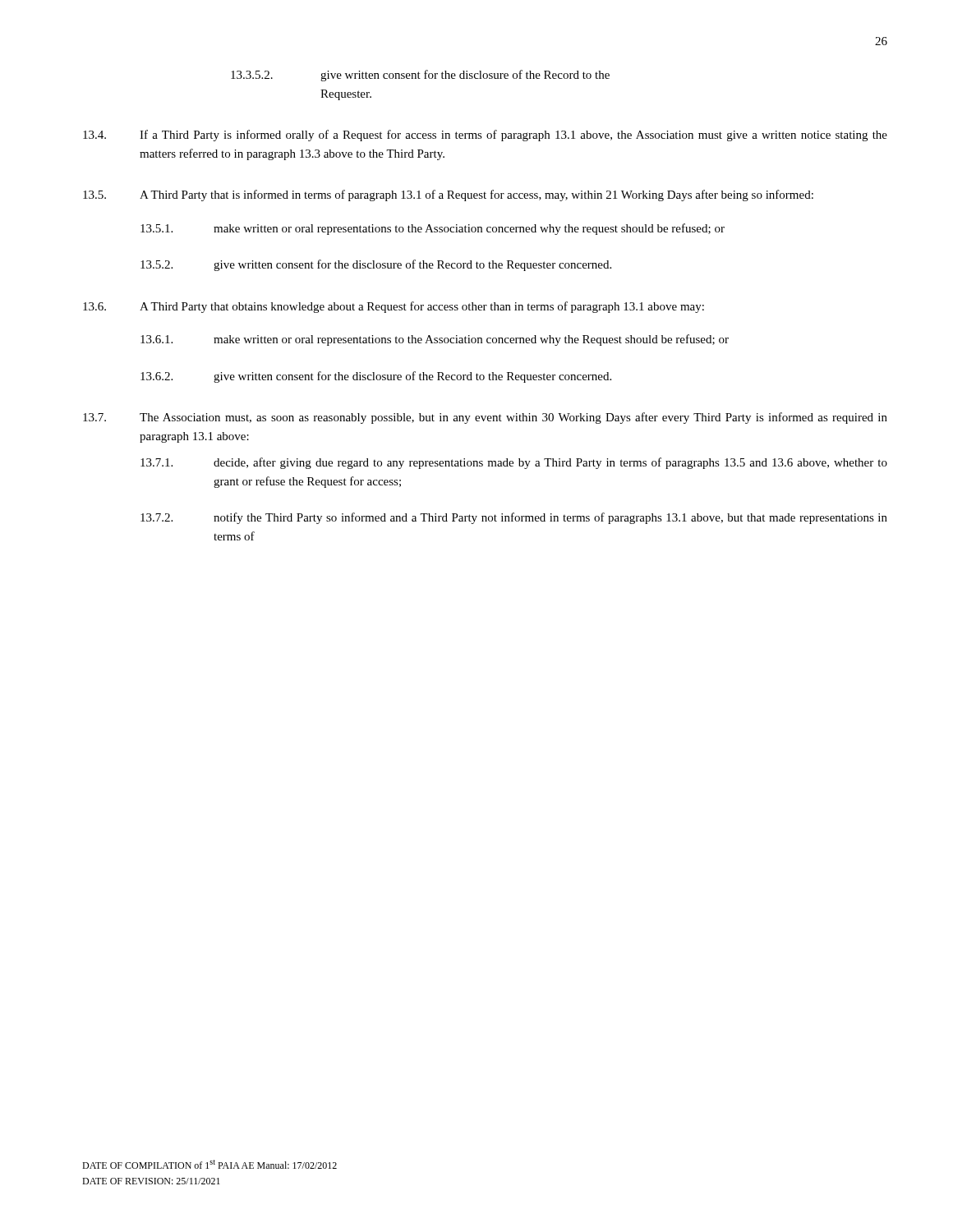Click on the list item that reads "13.5. A Third Party that"
953x1232 pixels.
(x=485, y=195)
